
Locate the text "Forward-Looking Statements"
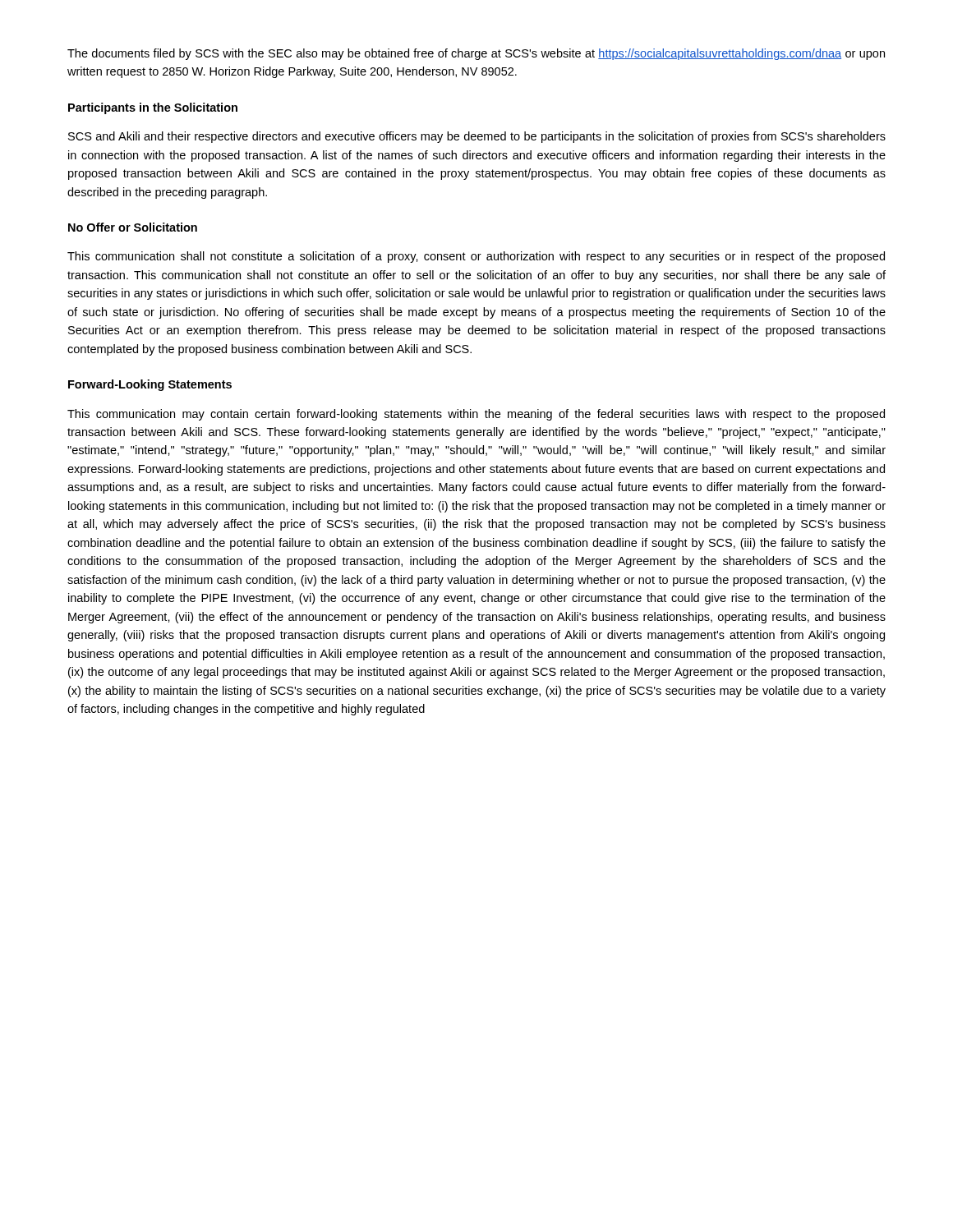pyautogui.click(x=150, y=385)
